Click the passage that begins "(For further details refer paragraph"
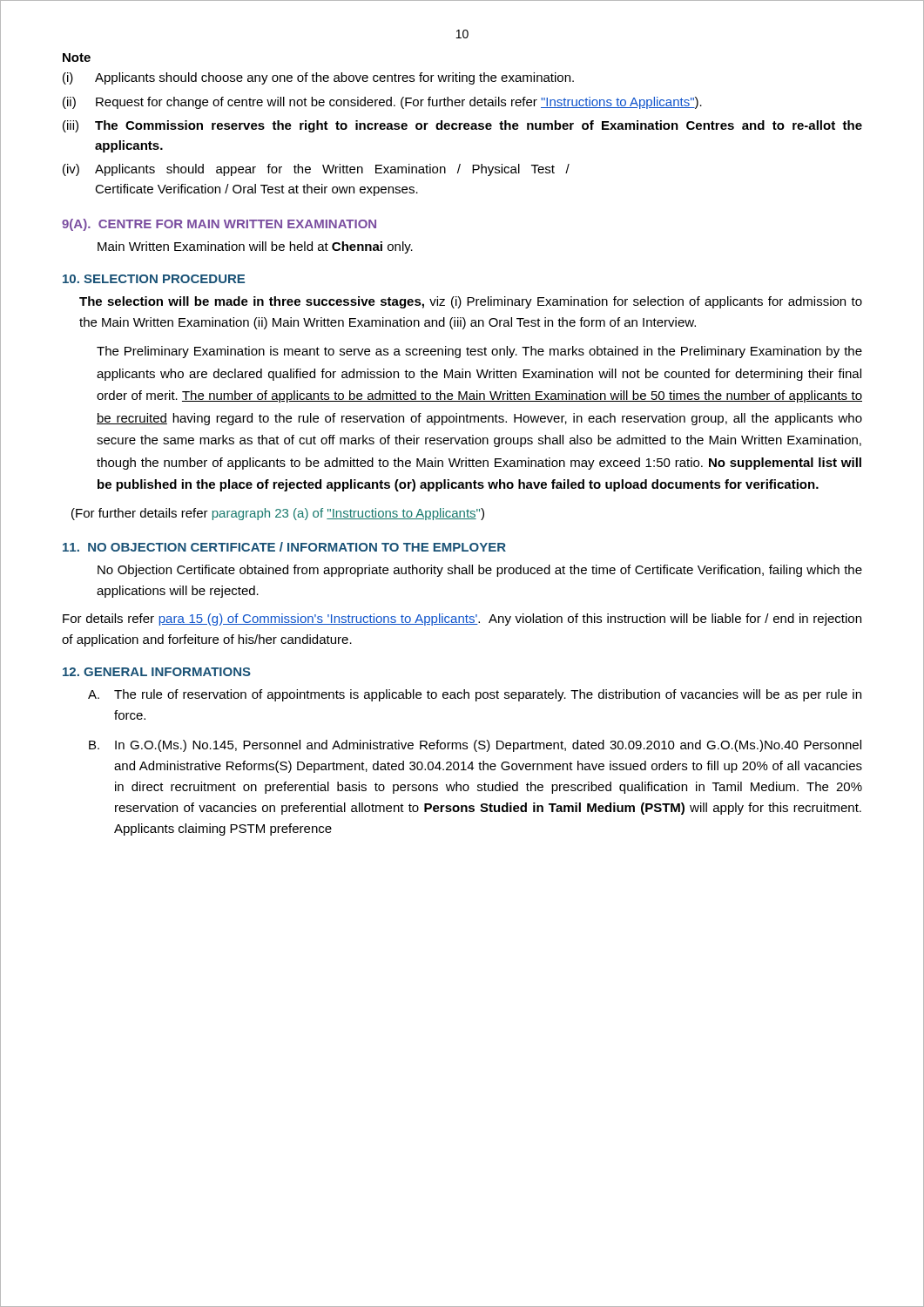This screenshot has width=924, height=1307. [278, 512]
